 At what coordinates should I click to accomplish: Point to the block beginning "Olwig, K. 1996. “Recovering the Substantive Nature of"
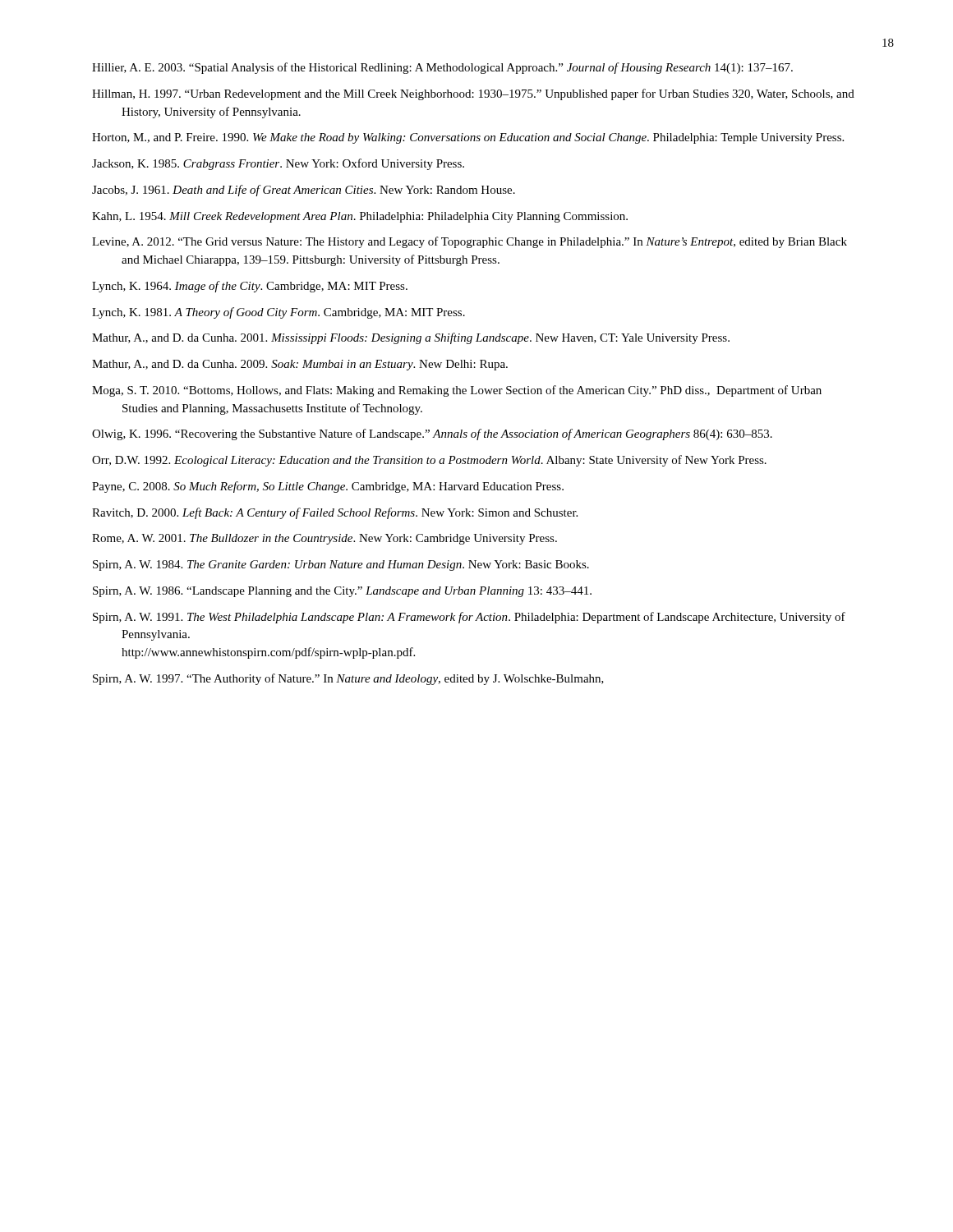click(432, 434)
